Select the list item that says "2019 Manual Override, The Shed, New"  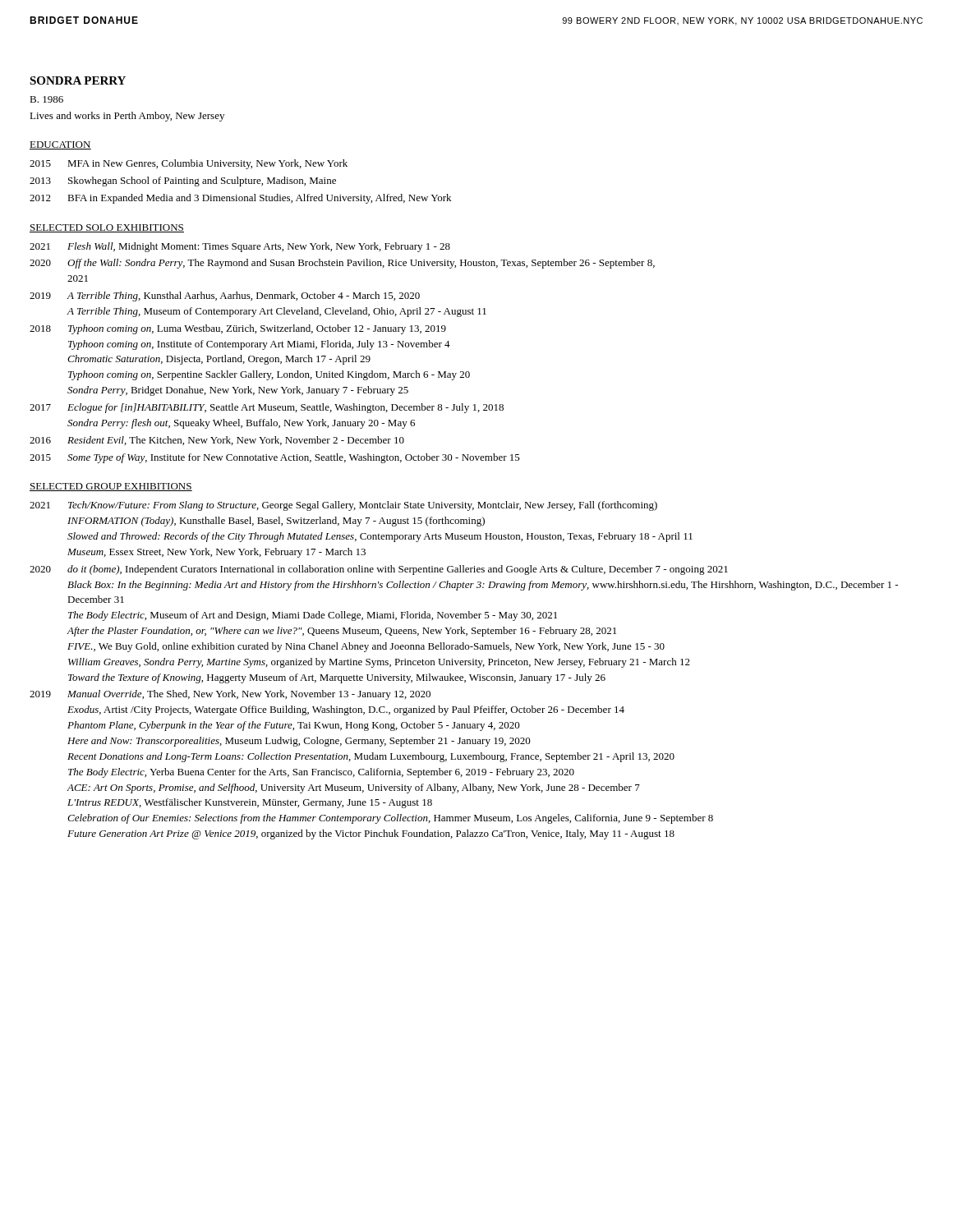(x=476, y=695)
